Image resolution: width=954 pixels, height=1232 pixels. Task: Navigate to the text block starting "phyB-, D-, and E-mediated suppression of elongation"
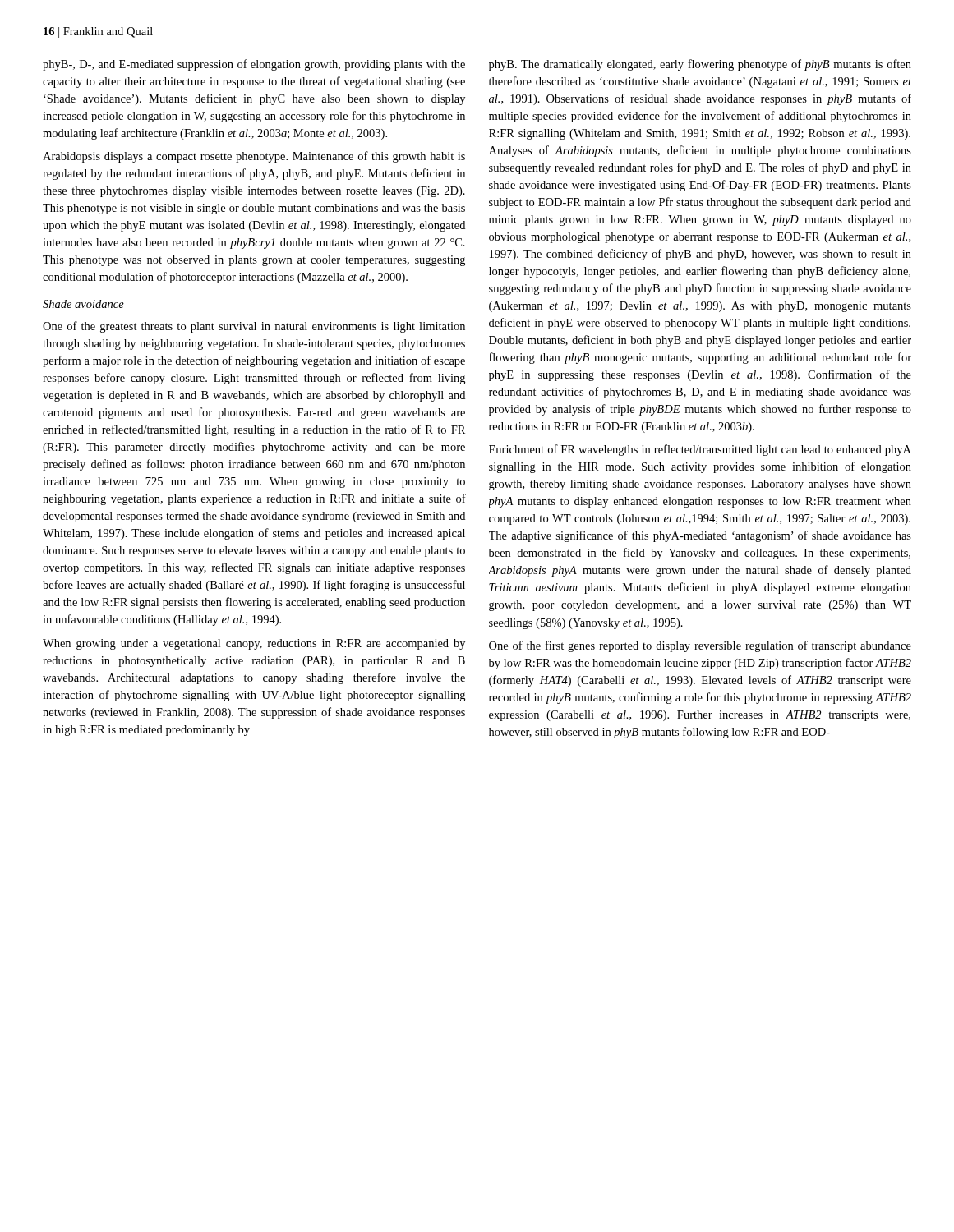coord(254,99)
